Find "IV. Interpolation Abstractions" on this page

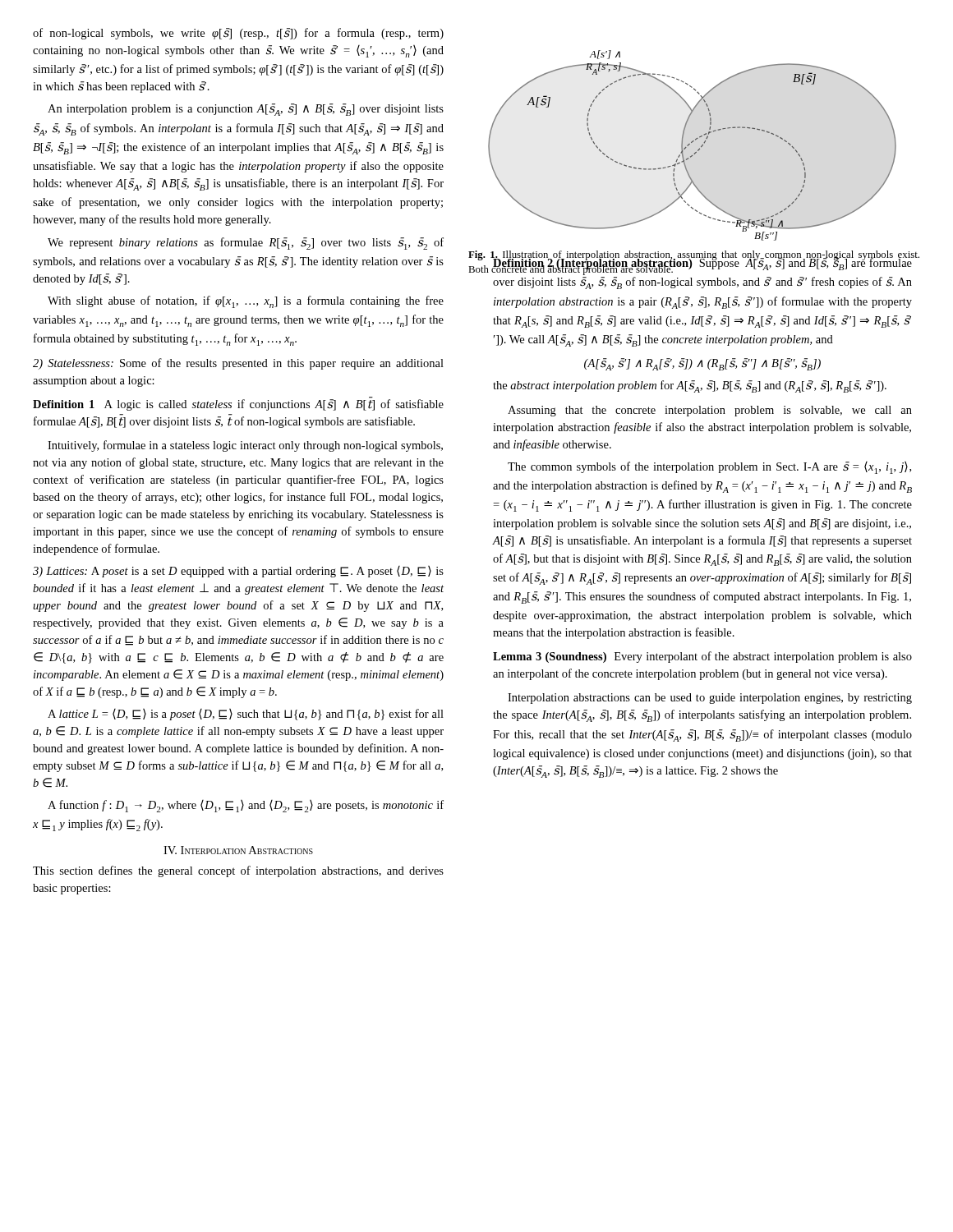click(x=238, y=850)
